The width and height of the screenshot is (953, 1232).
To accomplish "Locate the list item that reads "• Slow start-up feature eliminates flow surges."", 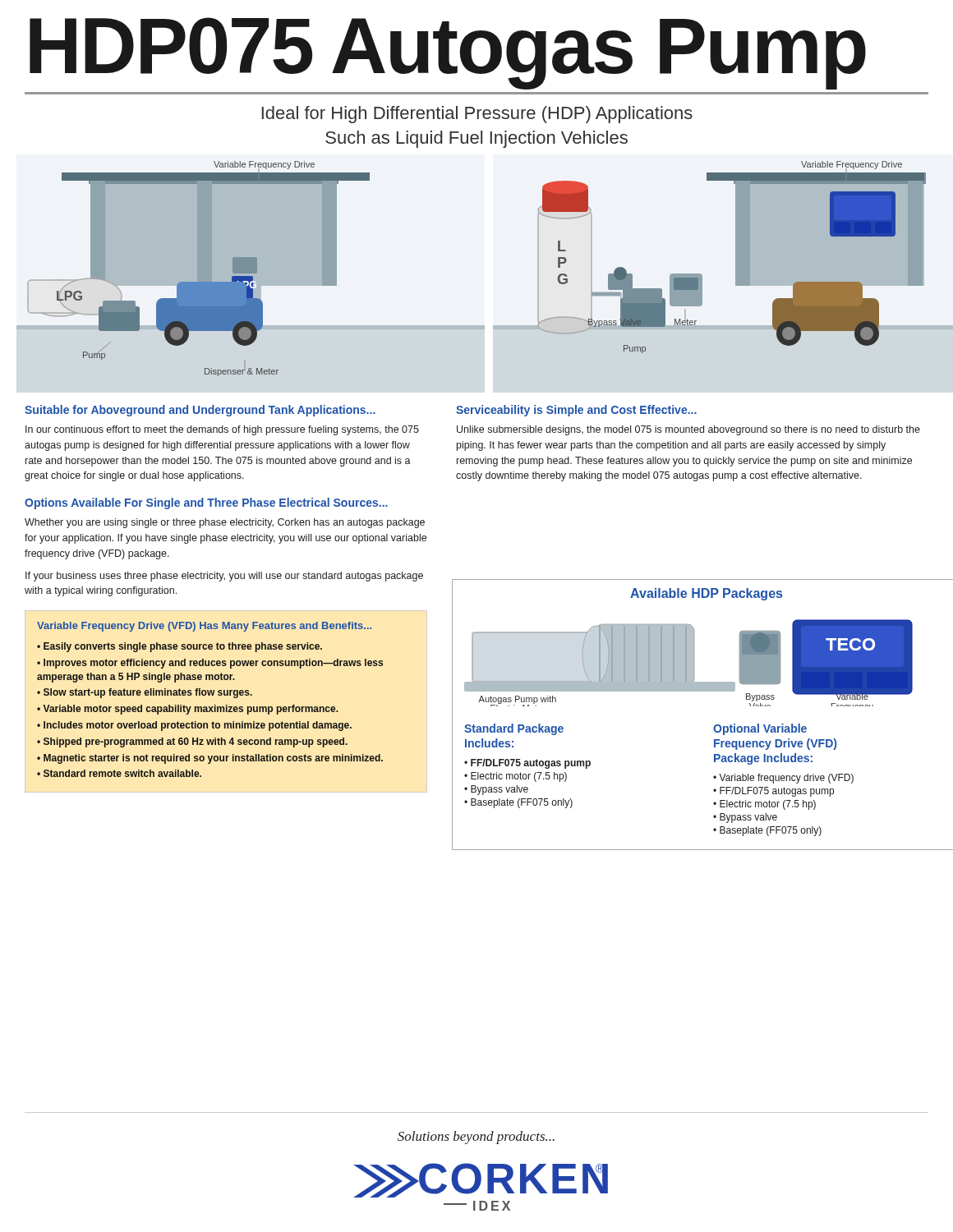I will click(x=145, y=693).
